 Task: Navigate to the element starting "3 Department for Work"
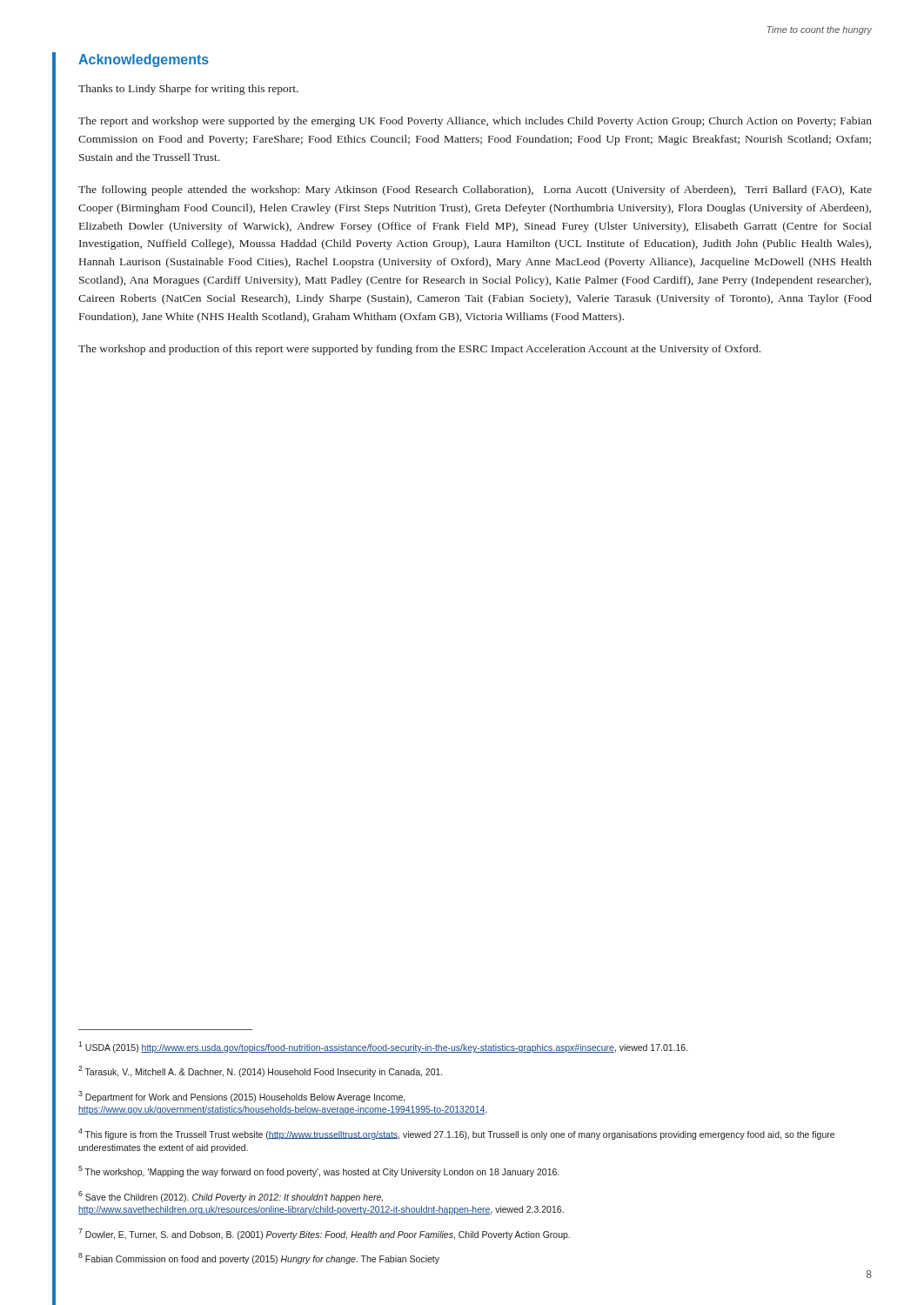[x=475, y=1102]
